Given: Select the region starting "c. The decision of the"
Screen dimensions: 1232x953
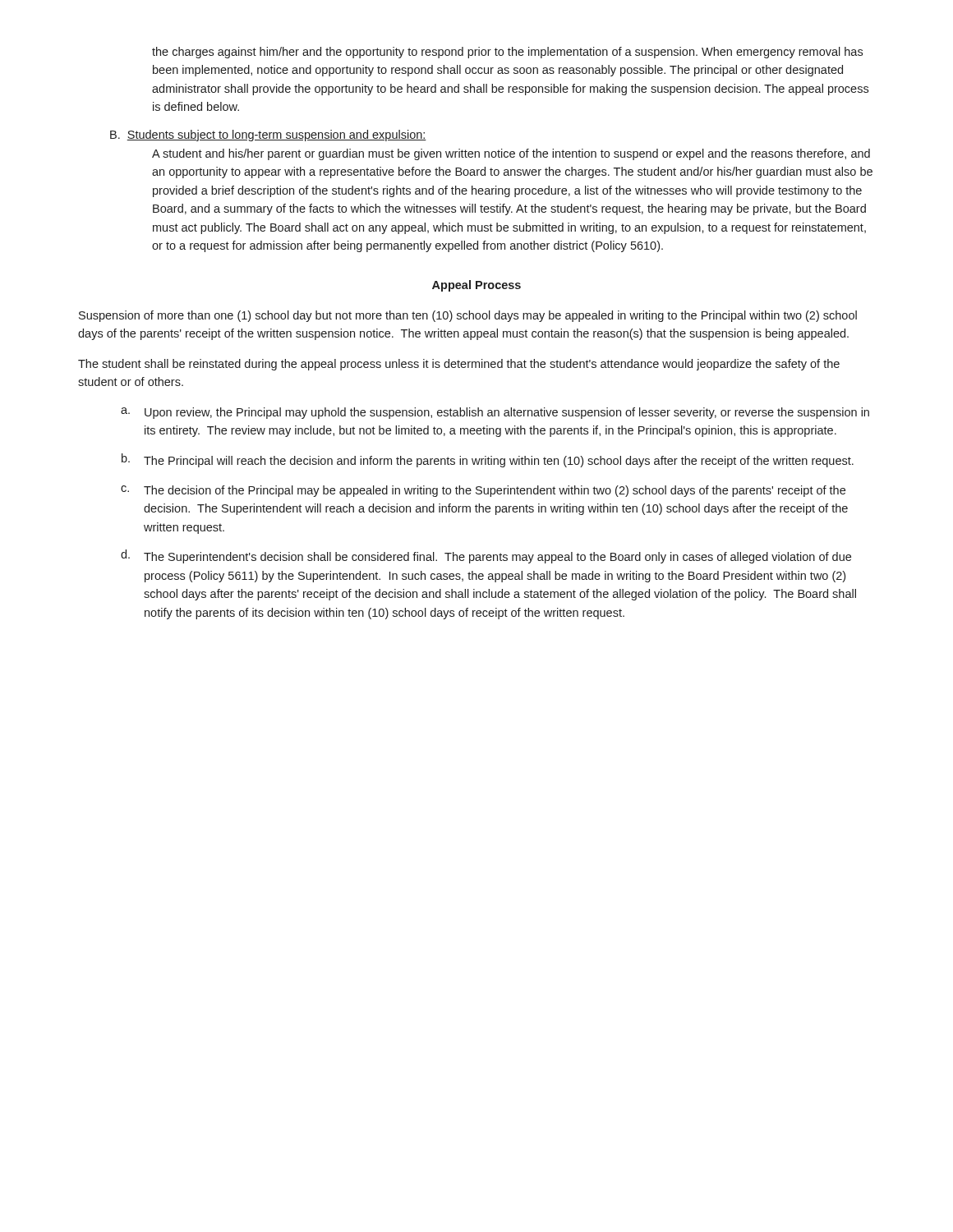Looking at the screenshot, I should click(x=498, y=509).
